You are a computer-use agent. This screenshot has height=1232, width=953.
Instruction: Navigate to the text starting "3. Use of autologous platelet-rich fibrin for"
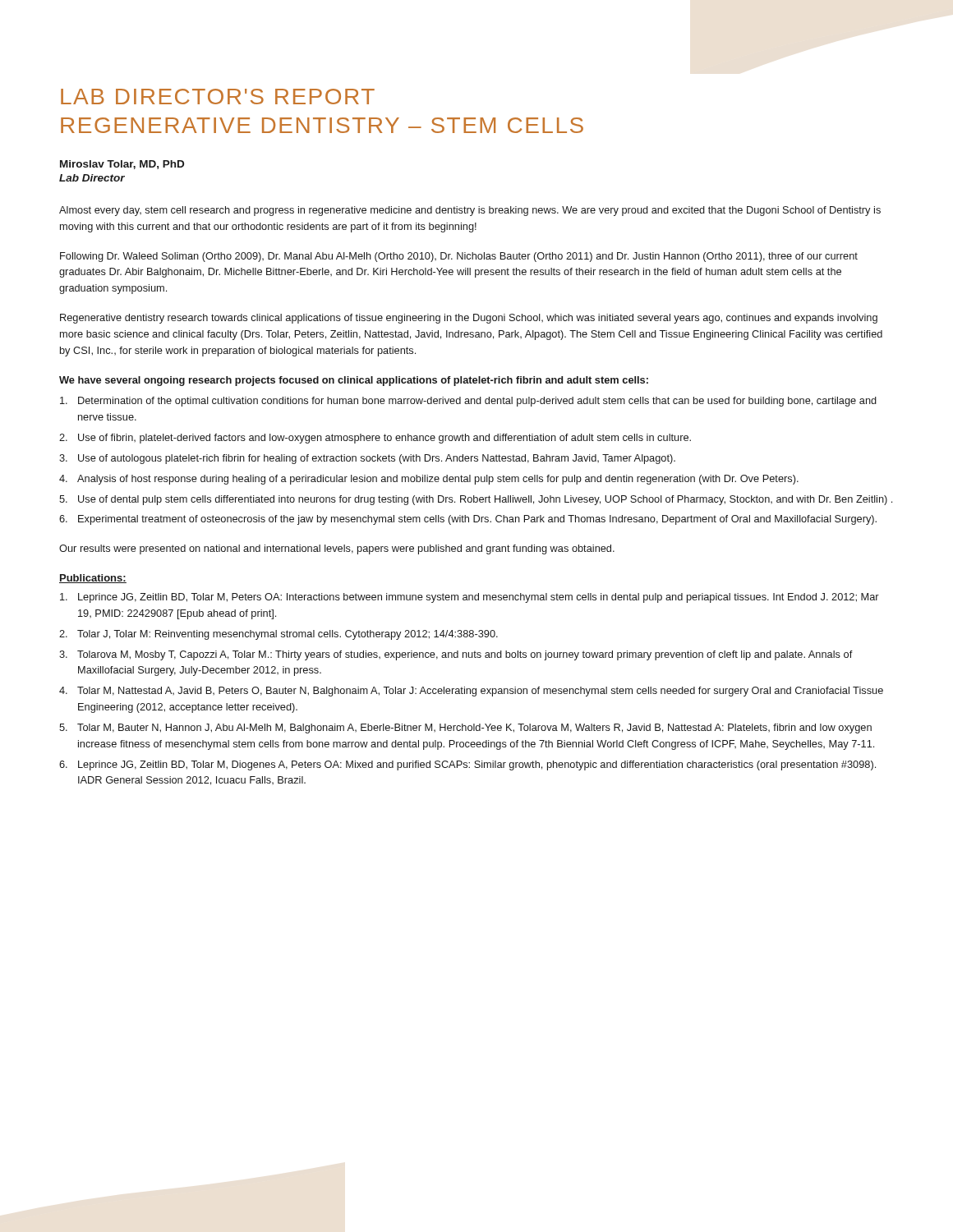coord(476,458)
